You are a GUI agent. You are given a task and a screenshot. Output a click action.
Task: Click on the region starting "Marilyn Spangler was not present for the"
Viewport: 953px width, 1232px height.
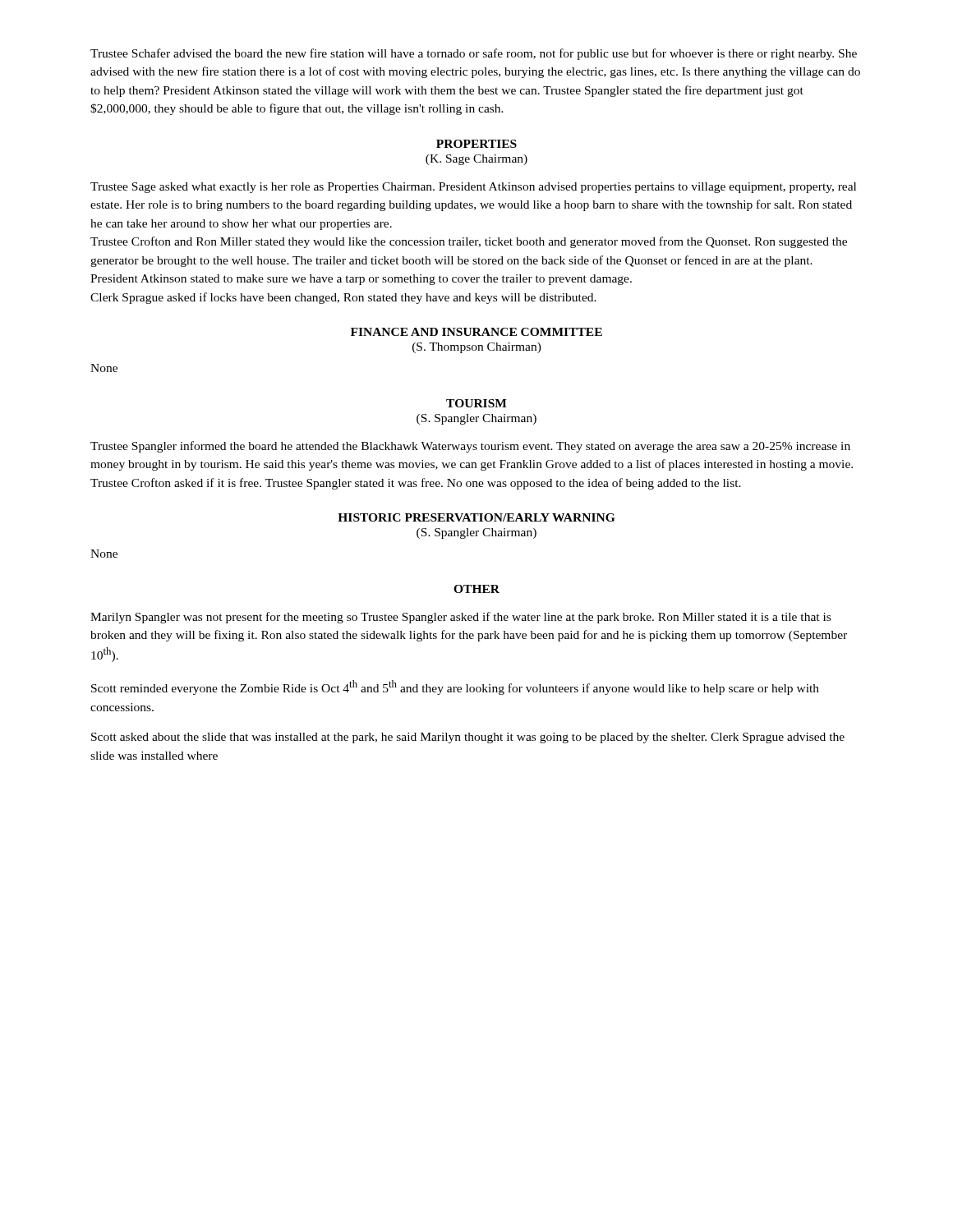(469, 636)
